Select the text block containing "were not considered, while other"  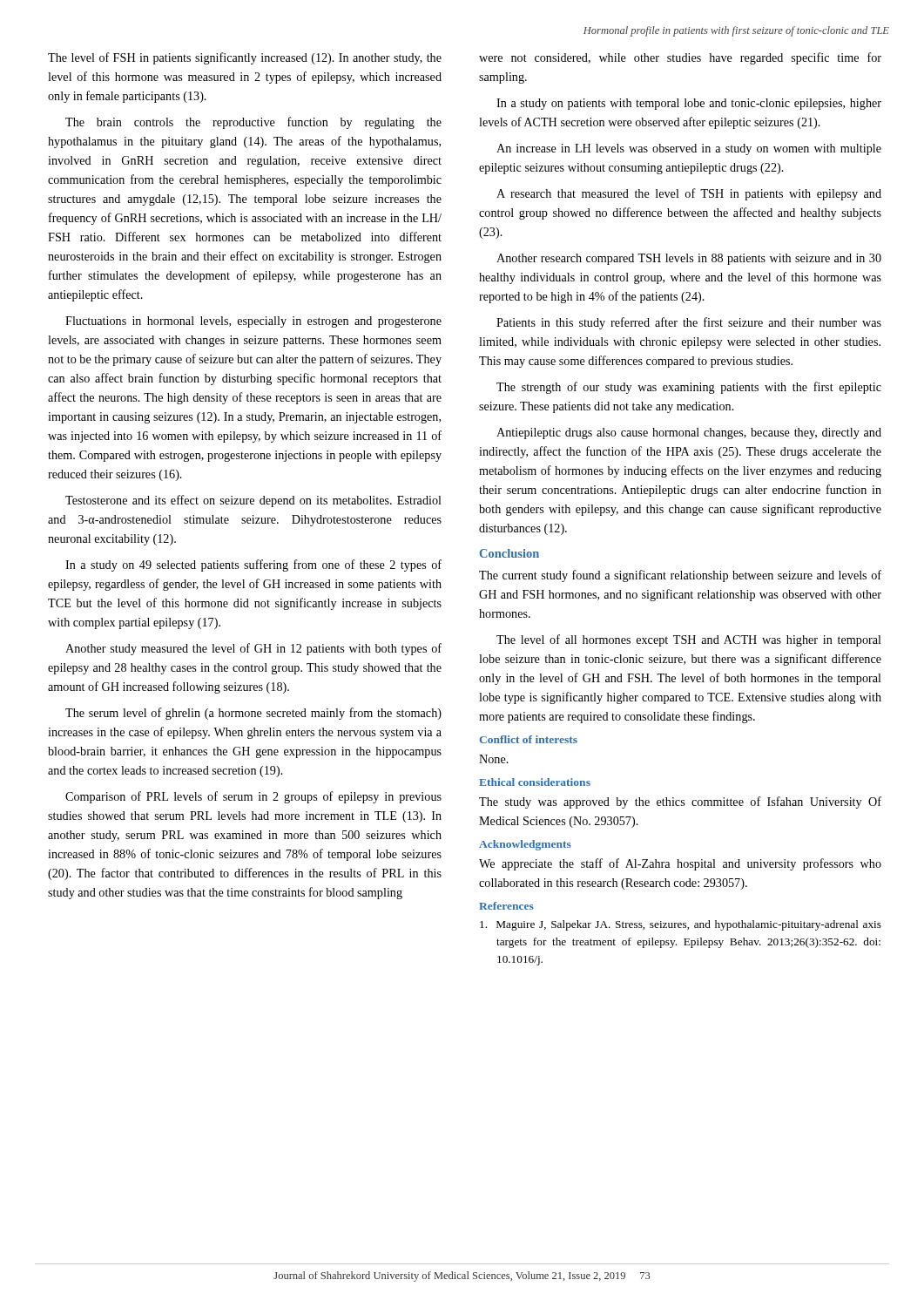click(680, 293)
